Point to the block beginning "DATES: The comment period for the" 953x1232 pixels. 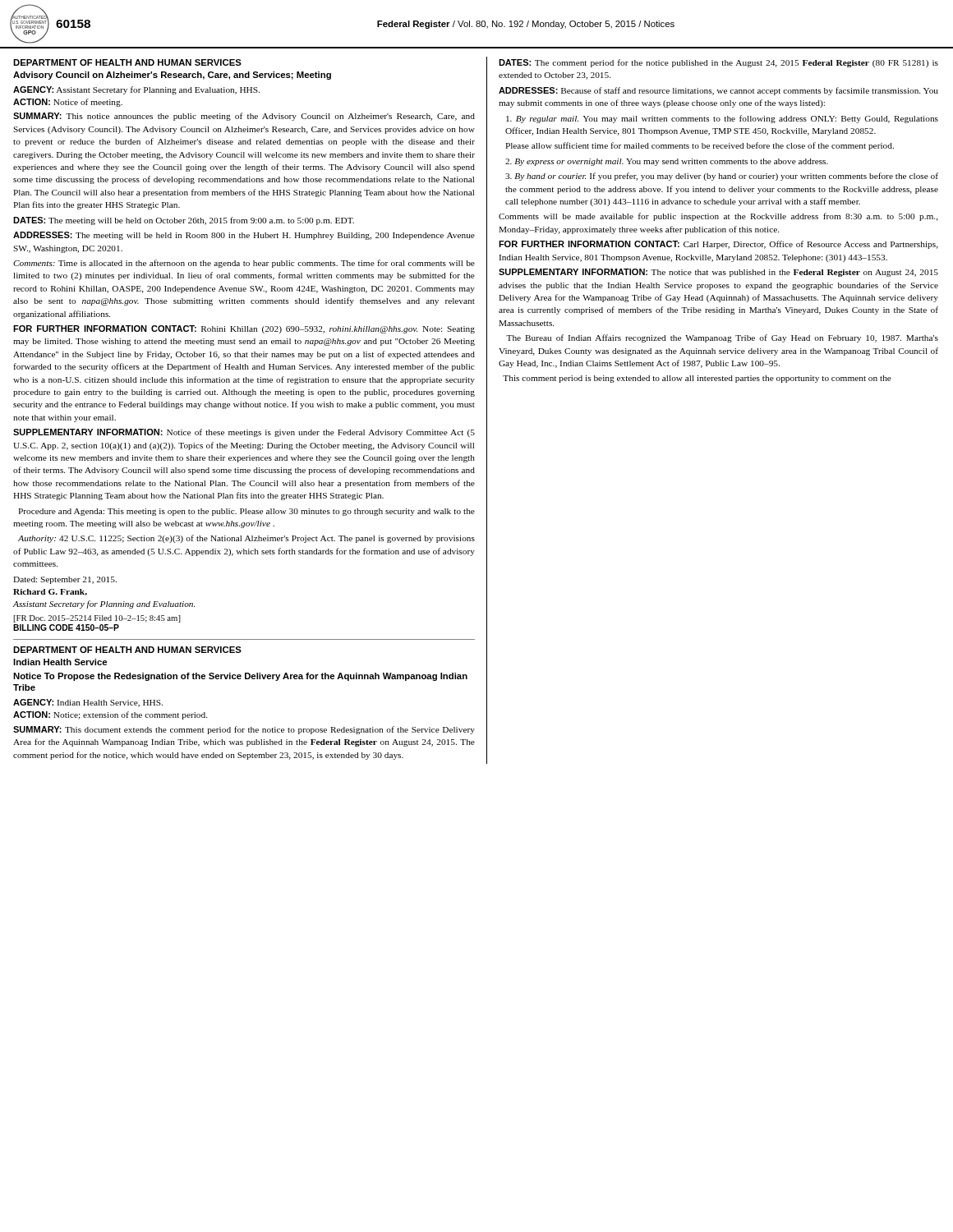tap(718, 69)
